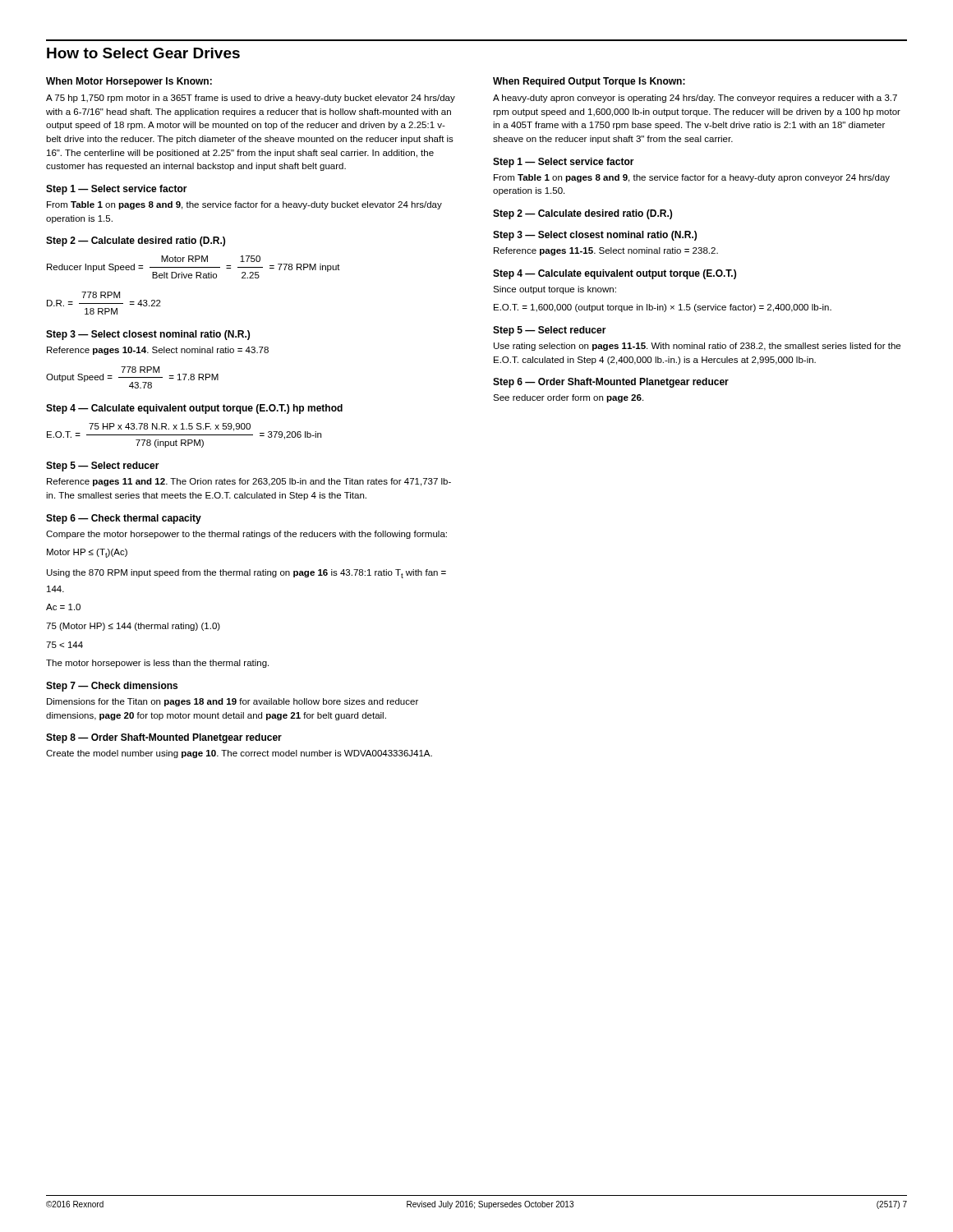Navigate to the block starting "A heavy-duty apron conveyor is operating 24"
This screenshot has width=953, height=1232.
pyautogui.click(x=697, y=118)
